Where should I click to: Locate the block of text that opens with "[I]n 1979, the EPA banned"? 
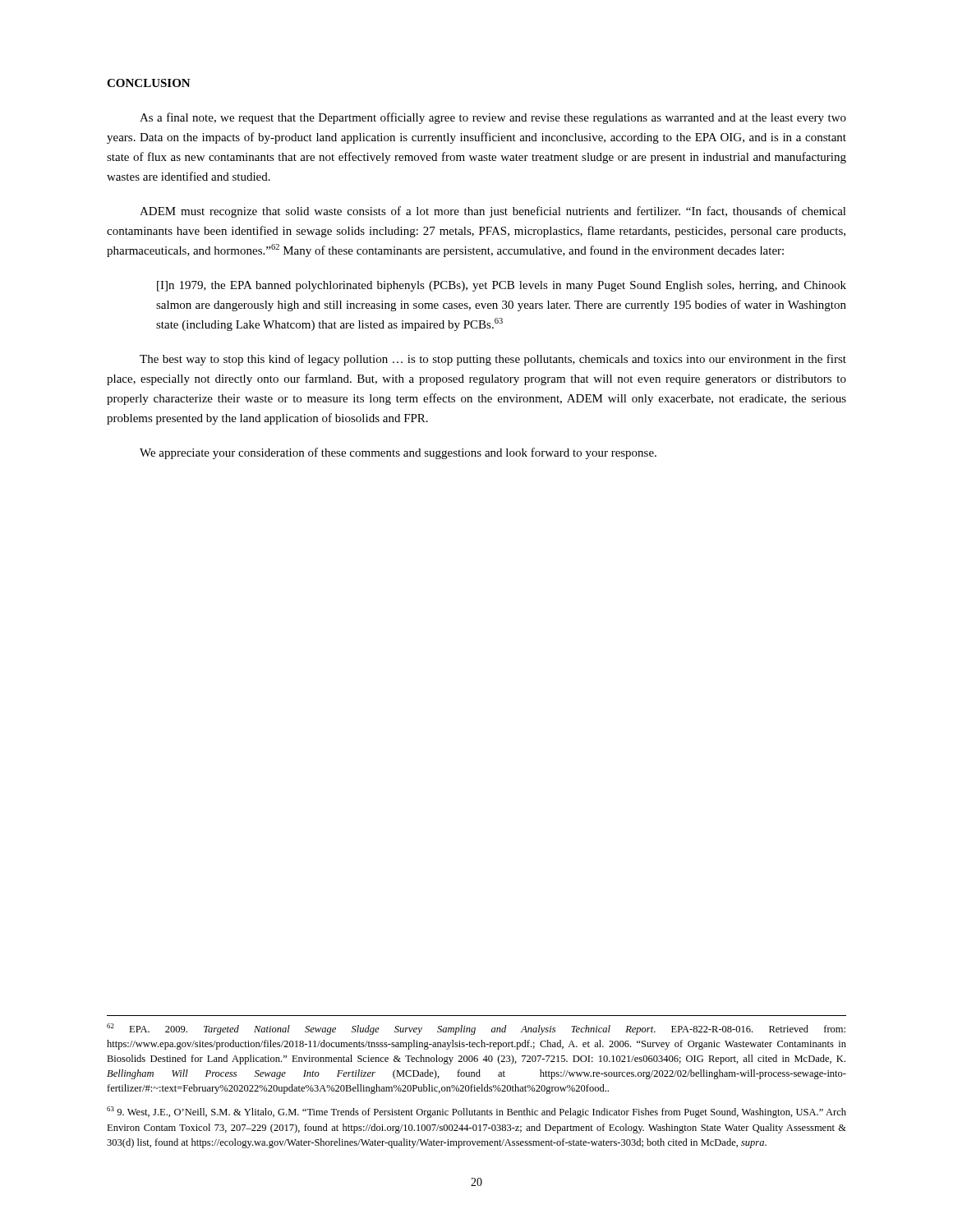click(x=501, y=304)
